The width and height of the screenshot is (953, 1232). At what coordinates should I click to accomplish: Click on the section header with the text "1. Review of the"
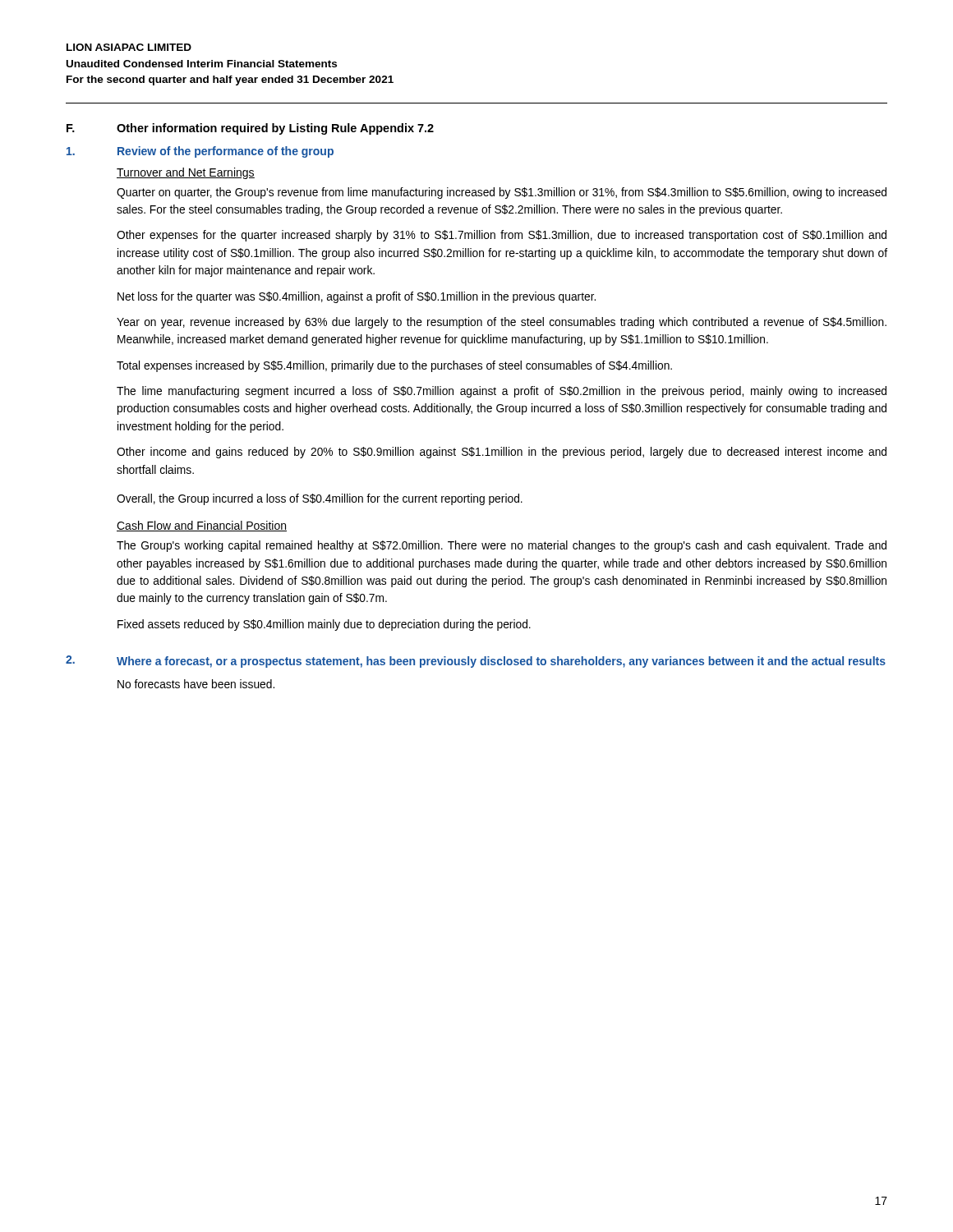click(200, 151)
